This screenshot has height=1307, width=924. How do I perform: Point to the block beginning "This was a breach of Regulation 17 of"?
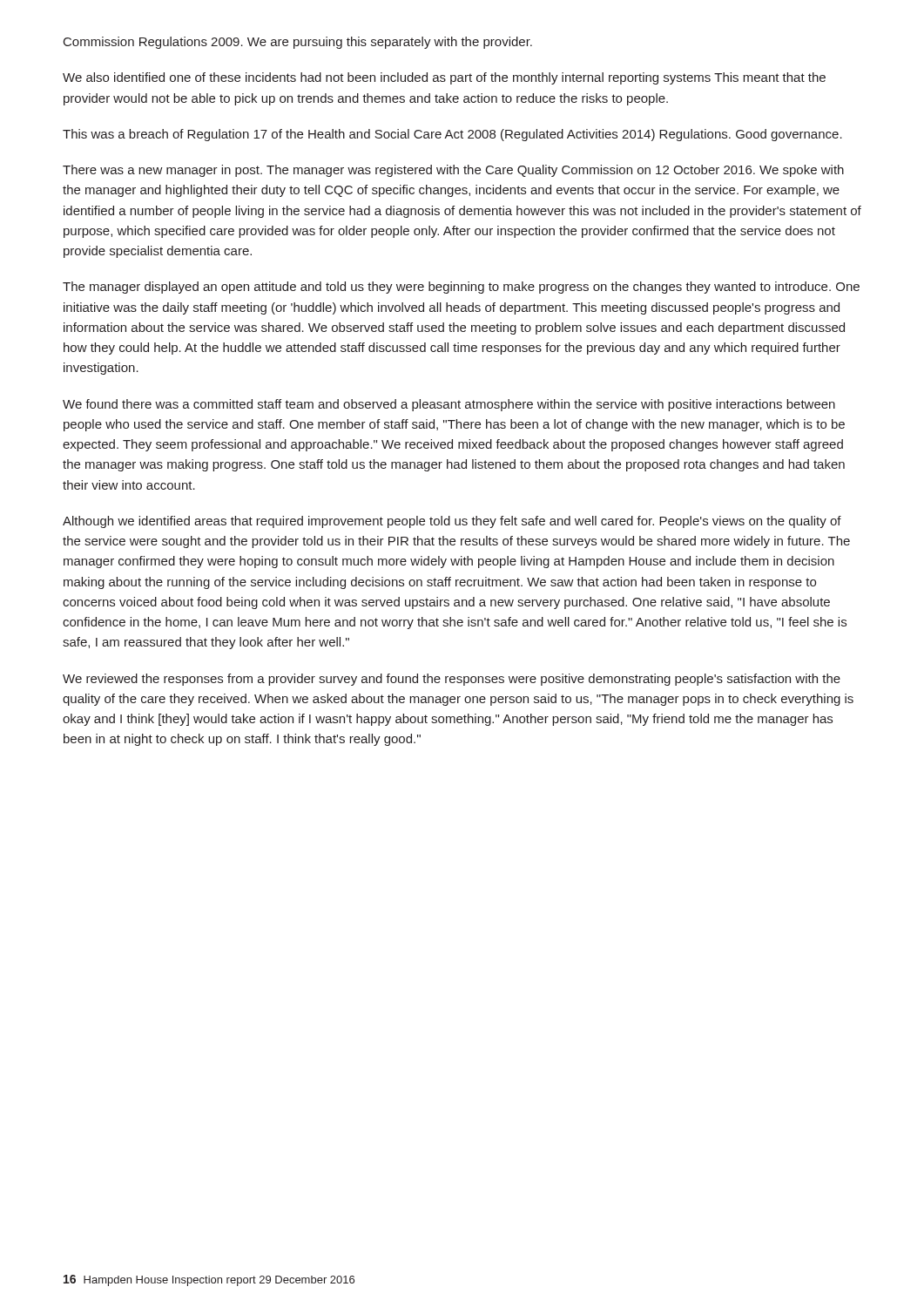coord(453,134)
